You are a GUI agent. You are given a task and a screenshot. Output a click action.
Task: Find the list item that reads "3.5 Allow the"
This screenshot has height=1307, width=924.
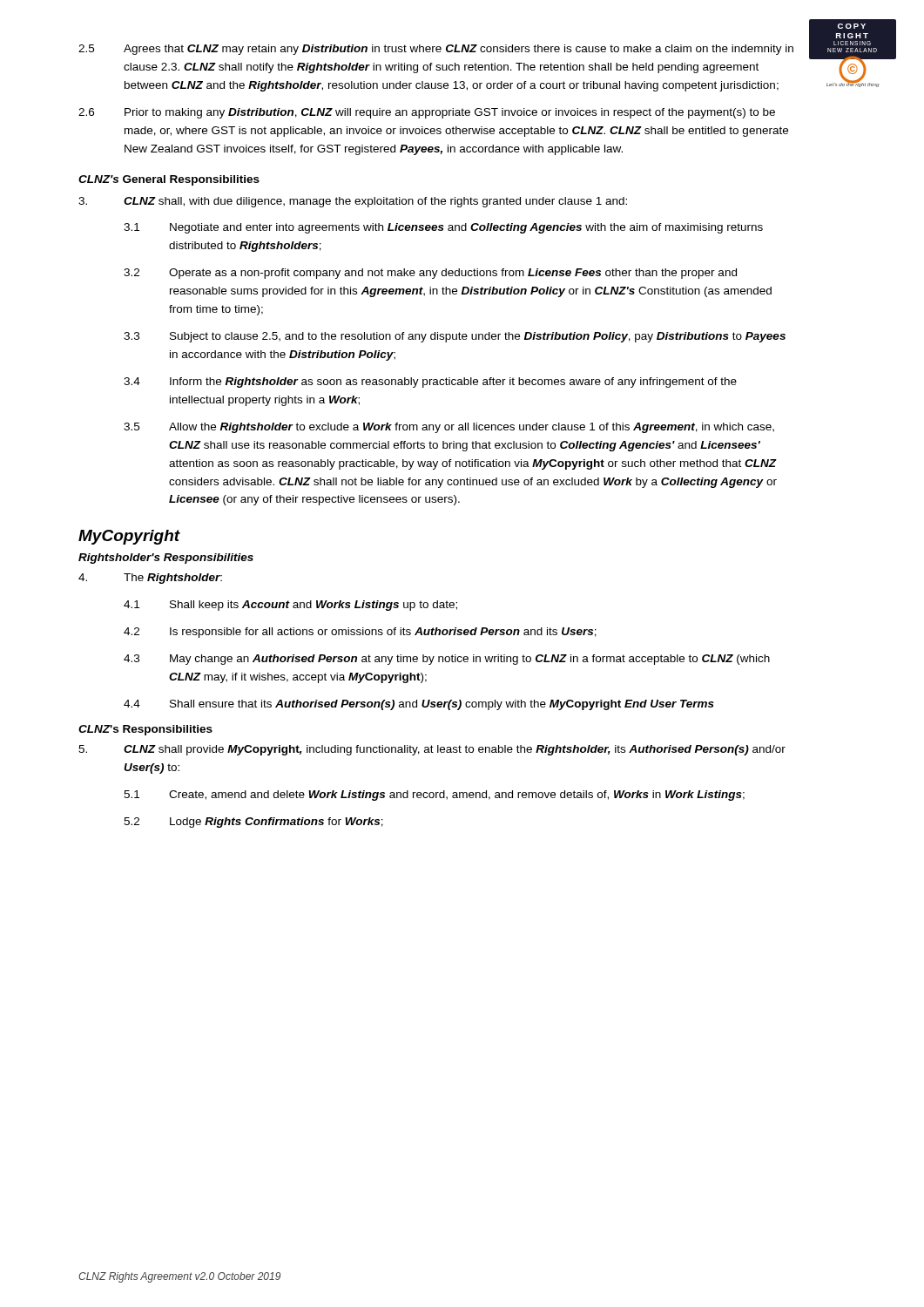coord(459,464)
